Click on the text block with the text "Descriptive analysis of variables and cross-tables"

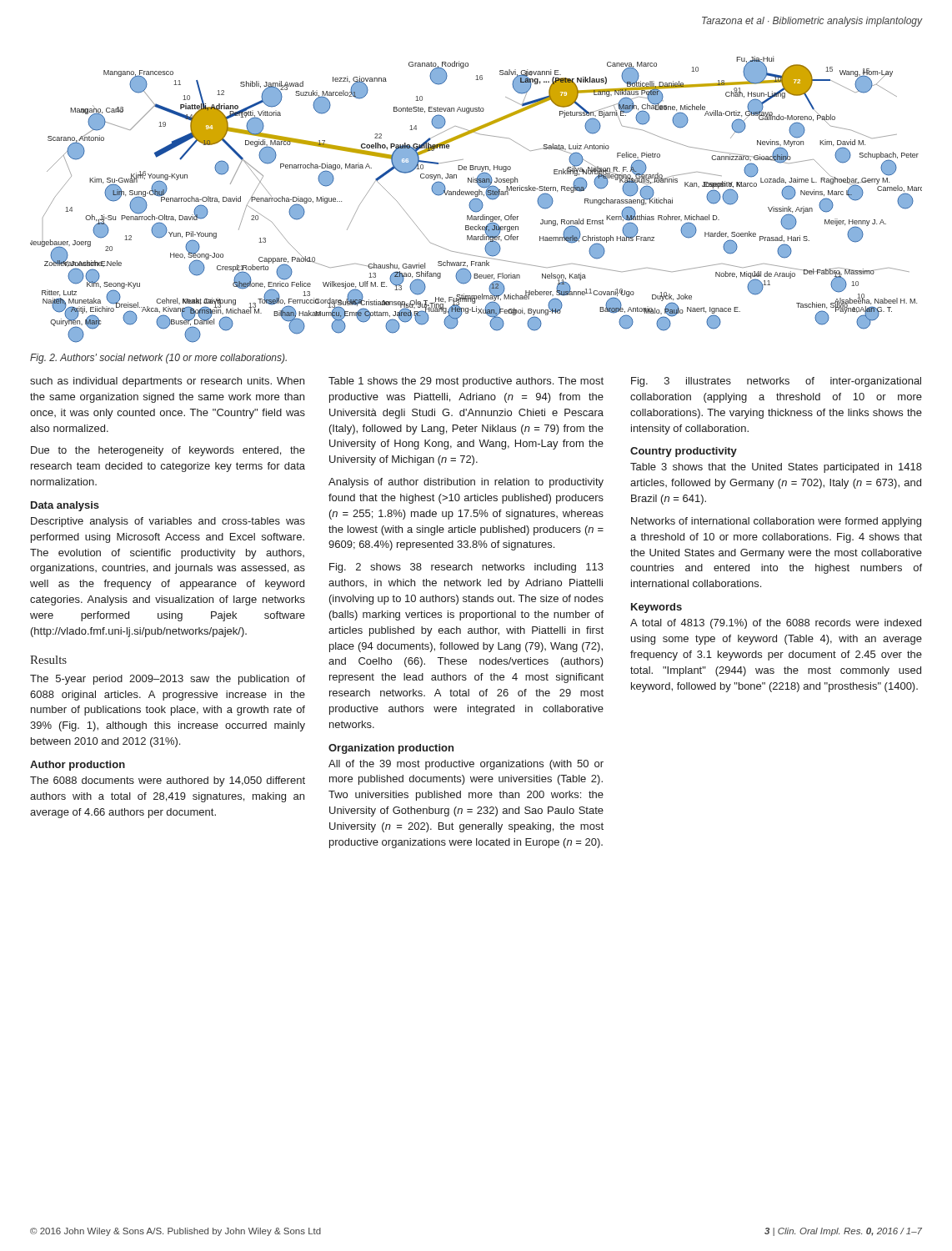(168, 576)
